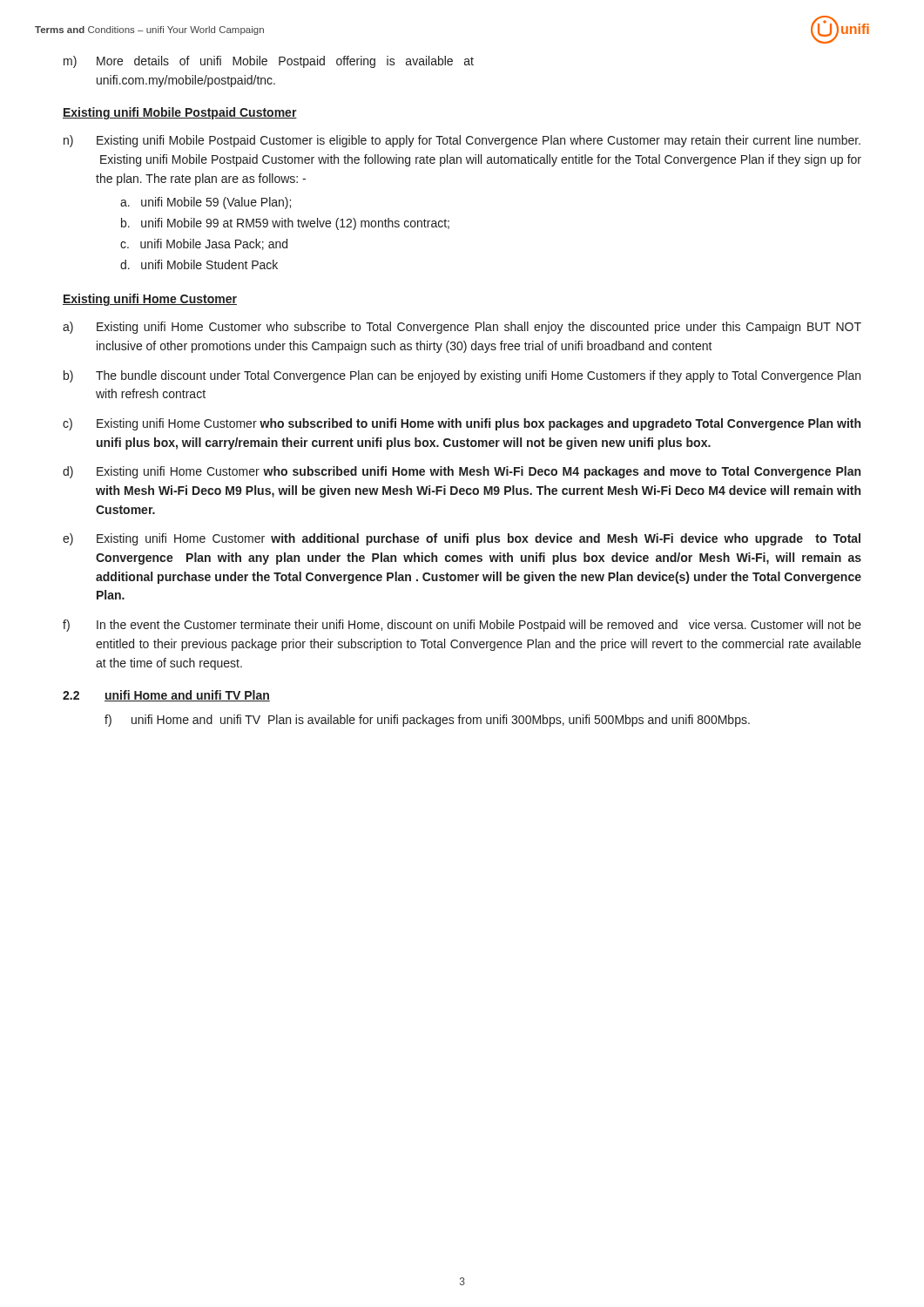This screenshot has width=924, height=1307.
Task: Point to the text starting "Existing unifi Home"
Action: 150,299
